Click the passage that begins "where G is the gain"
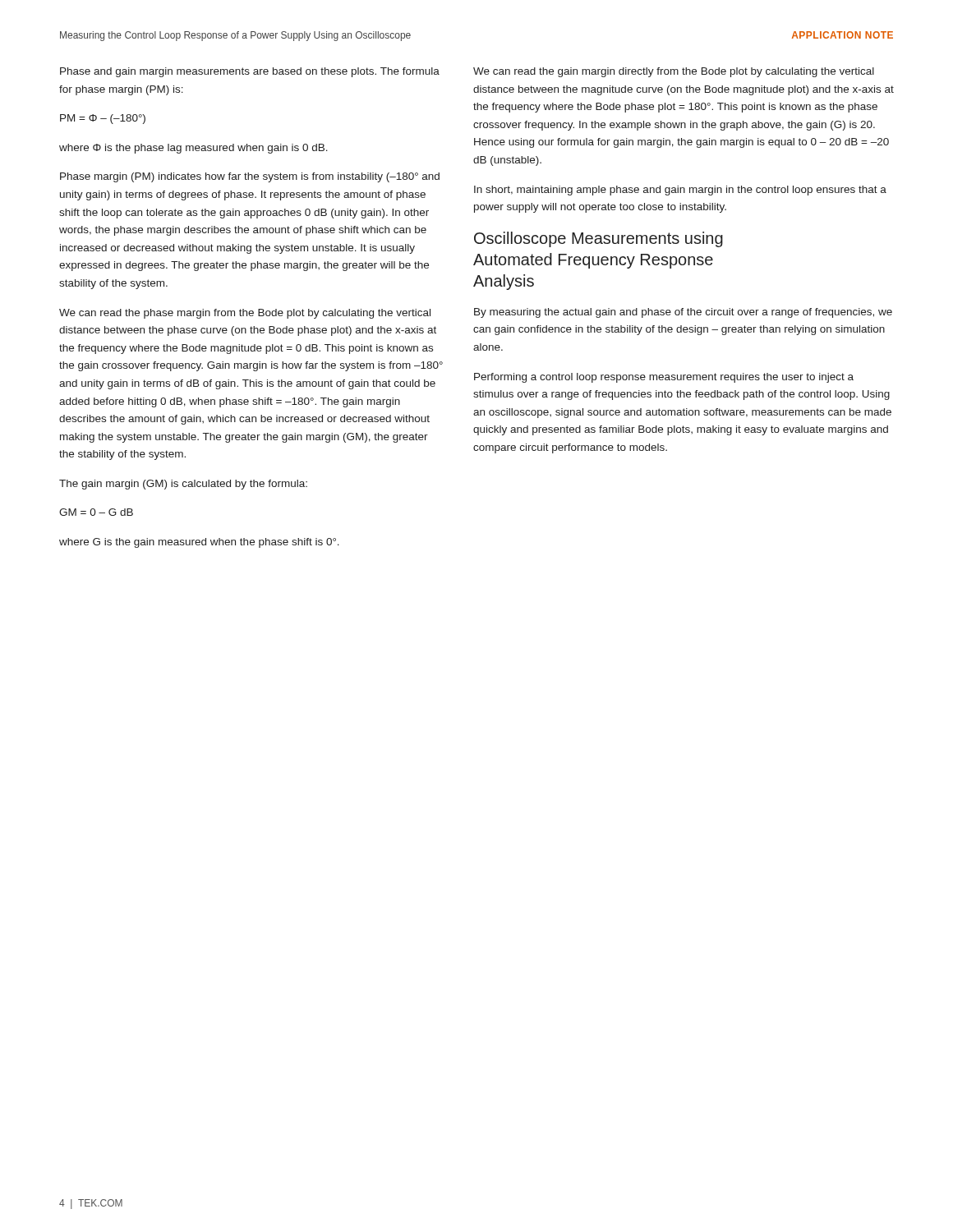The height and width of the screenshot is (1232, 953). coord(199,542)
